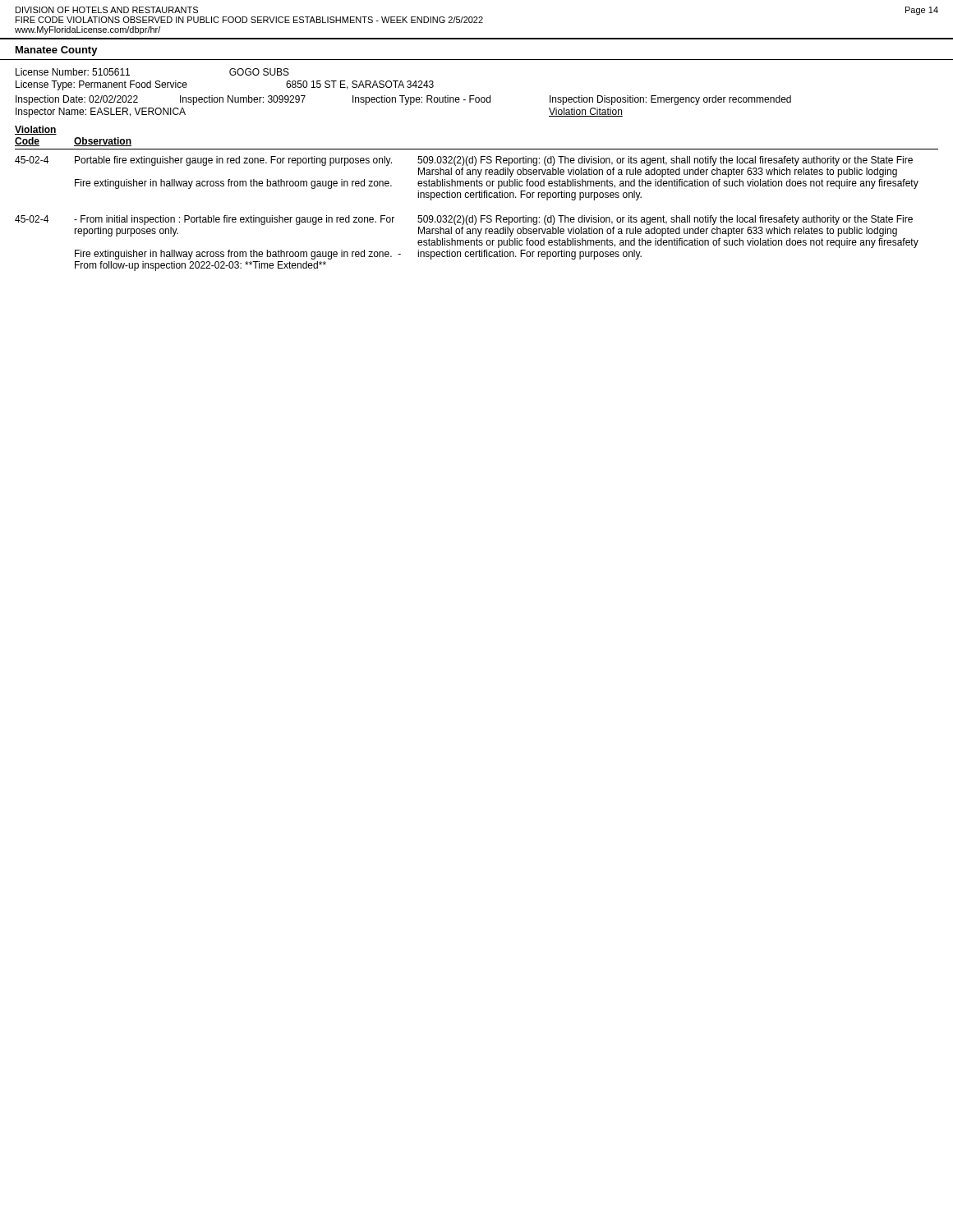Click on the table containing "- From initial inspection"
This screenshot has height=1232, width=953.
[x=476, y=201]
